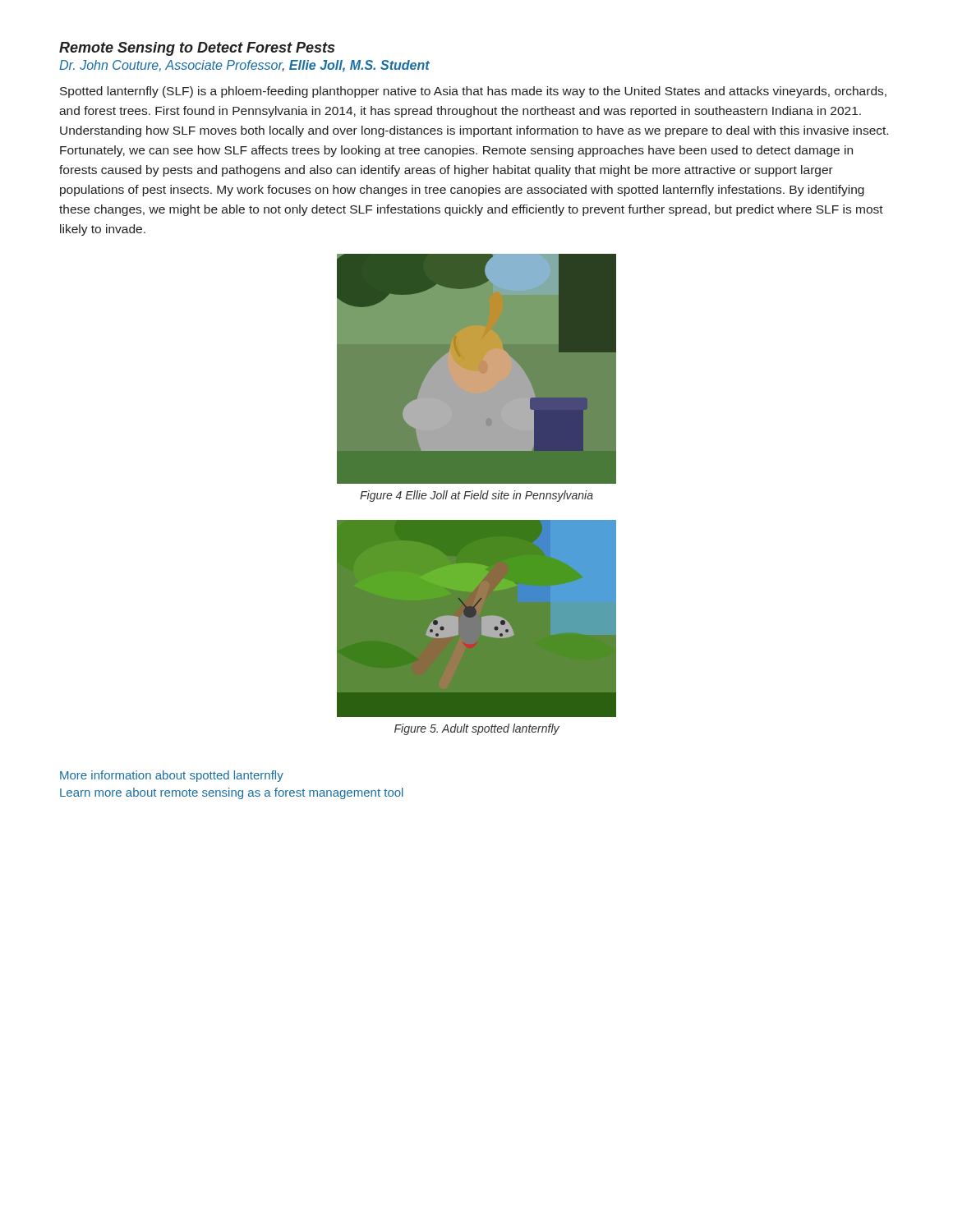Locate the section header
Screen dimensions: 1232x953
[x=476, y=48]
